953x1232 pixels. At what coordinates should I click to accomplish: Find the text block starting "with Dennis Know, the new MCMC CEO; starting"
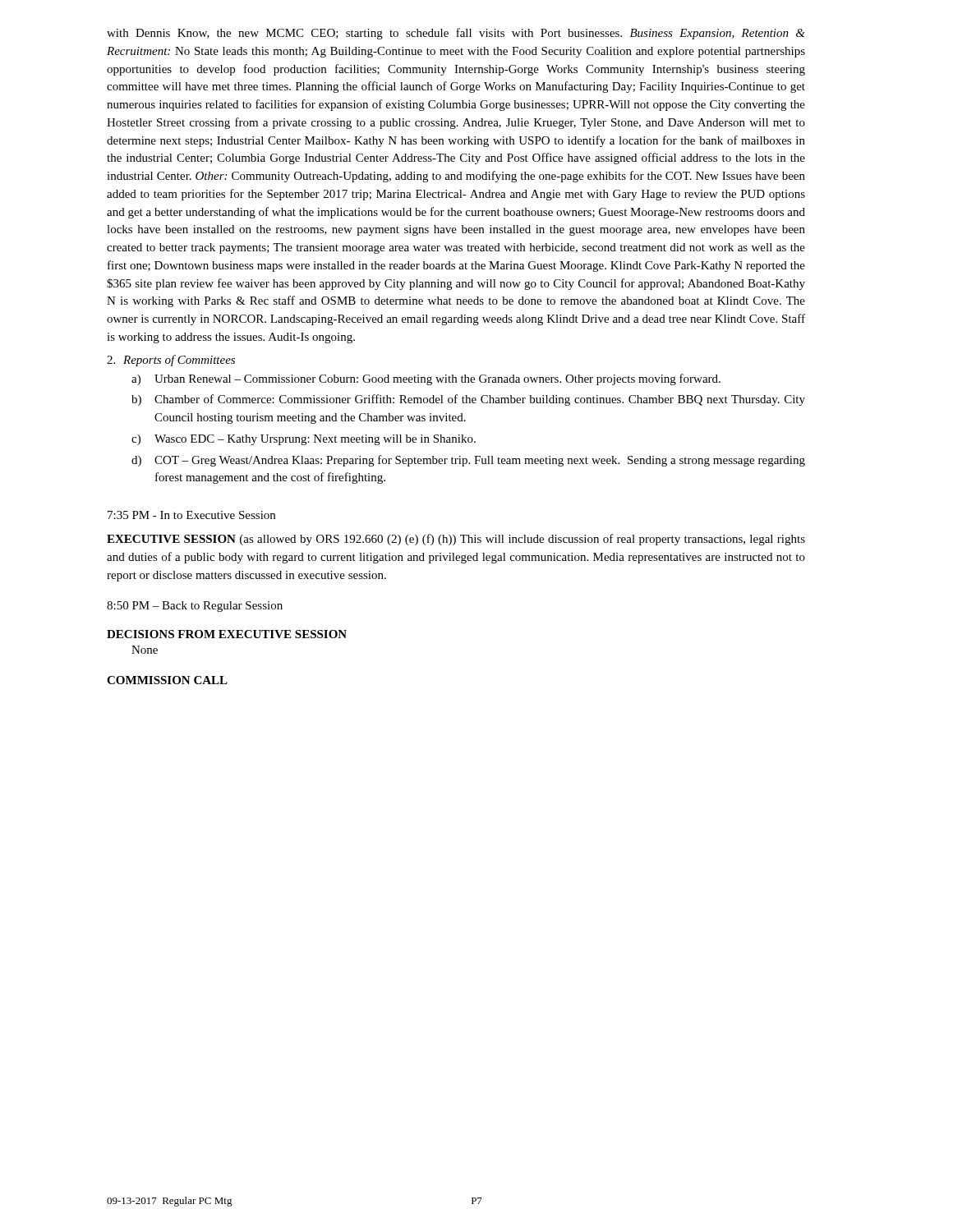tap(456, 185)
